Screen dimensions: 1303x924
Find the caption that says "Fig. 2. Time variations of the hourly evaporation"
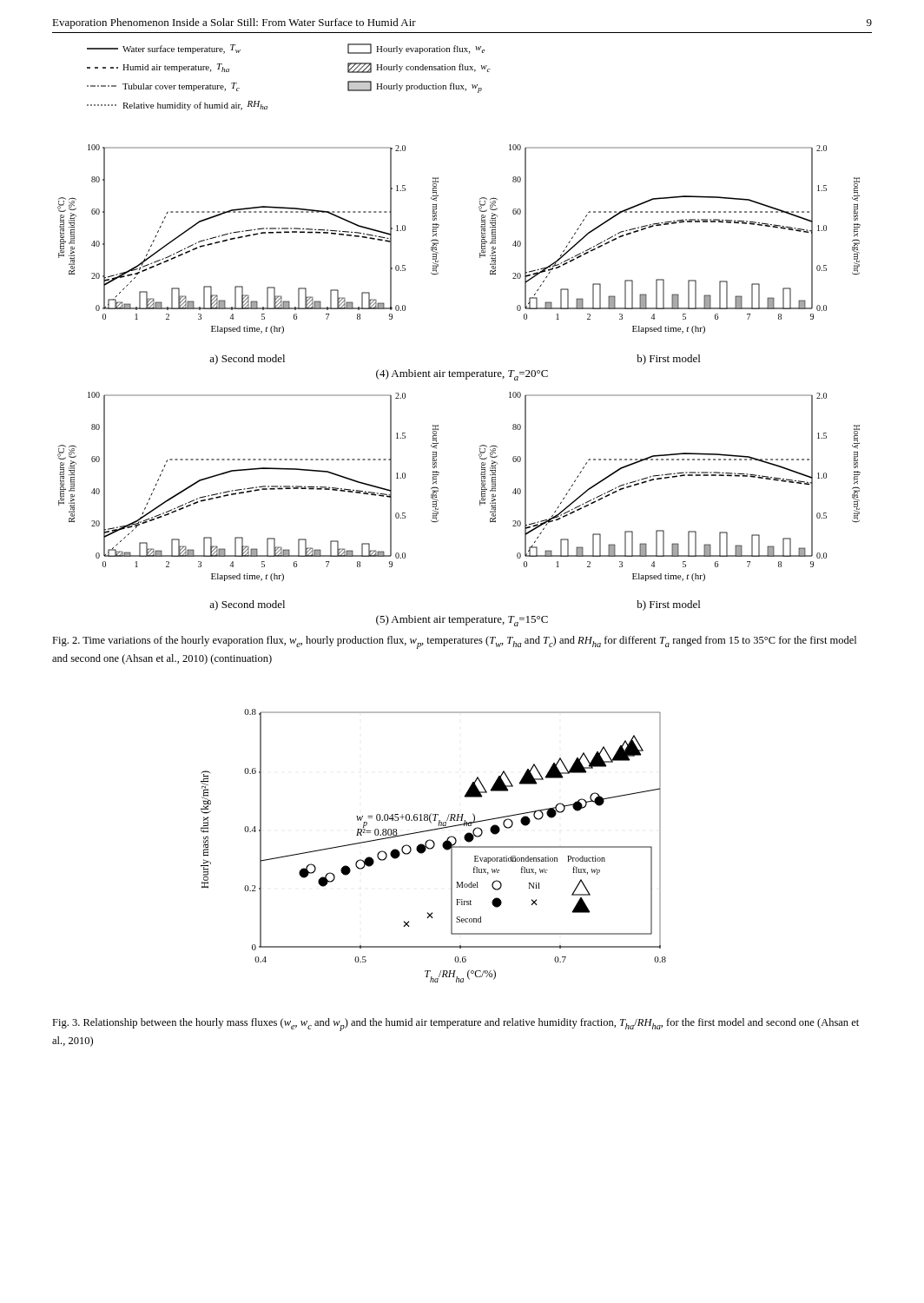[x=455, y=649]
